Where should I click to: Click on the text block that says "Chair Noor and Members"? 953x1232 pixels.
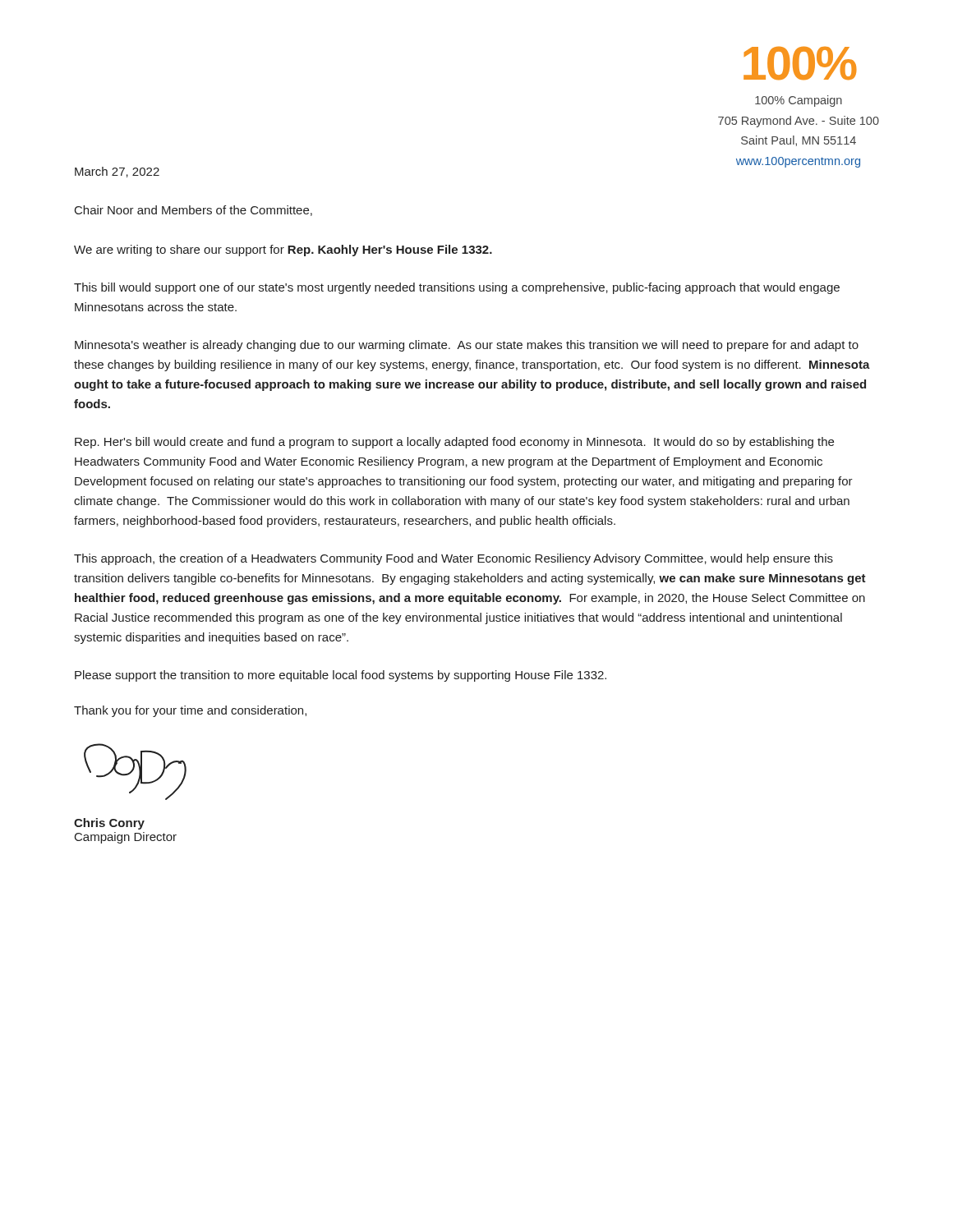tap(193, 210)
